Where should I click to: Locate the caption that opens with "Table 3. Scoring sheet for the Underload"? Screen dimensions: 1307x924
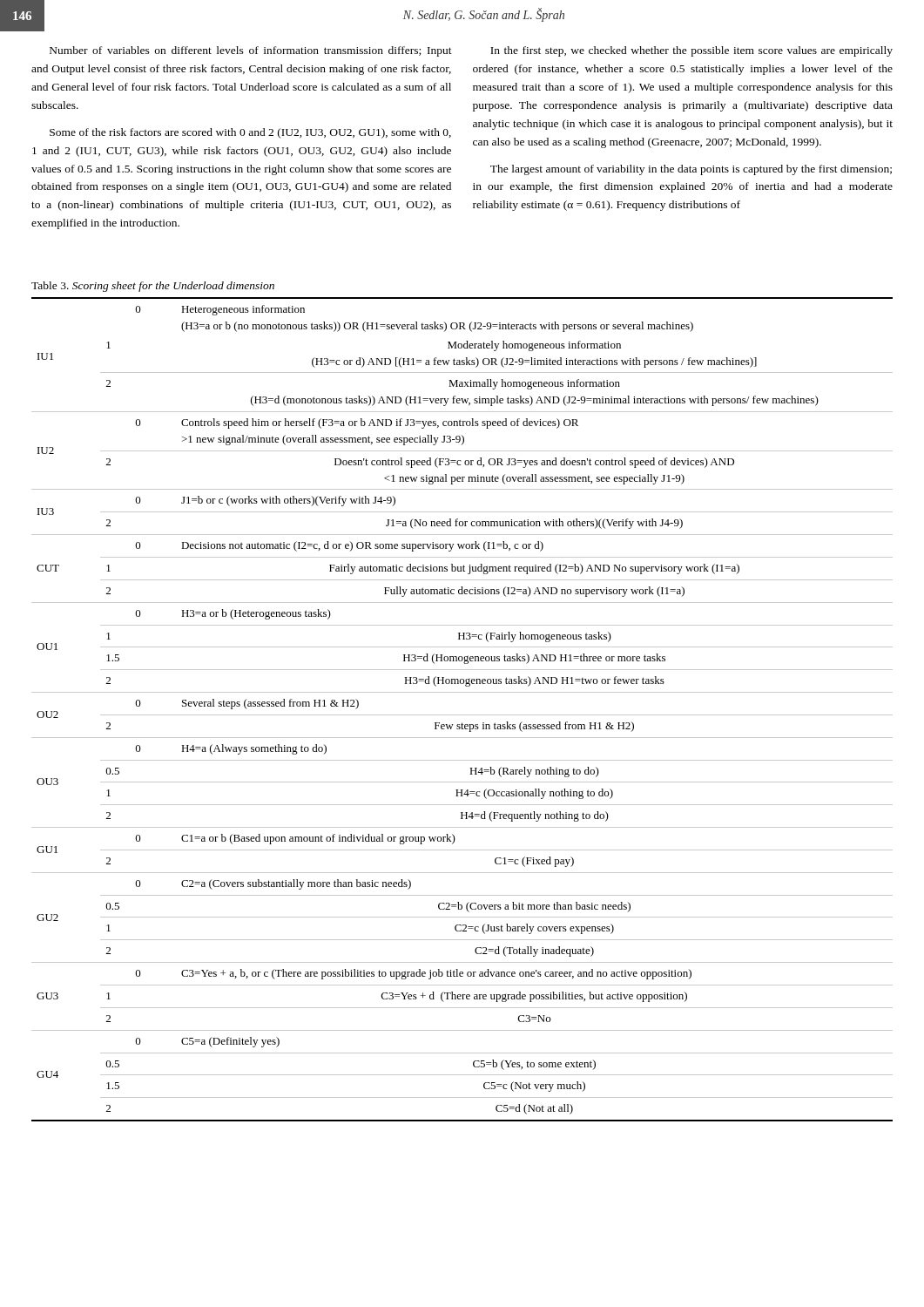point(153,285)
